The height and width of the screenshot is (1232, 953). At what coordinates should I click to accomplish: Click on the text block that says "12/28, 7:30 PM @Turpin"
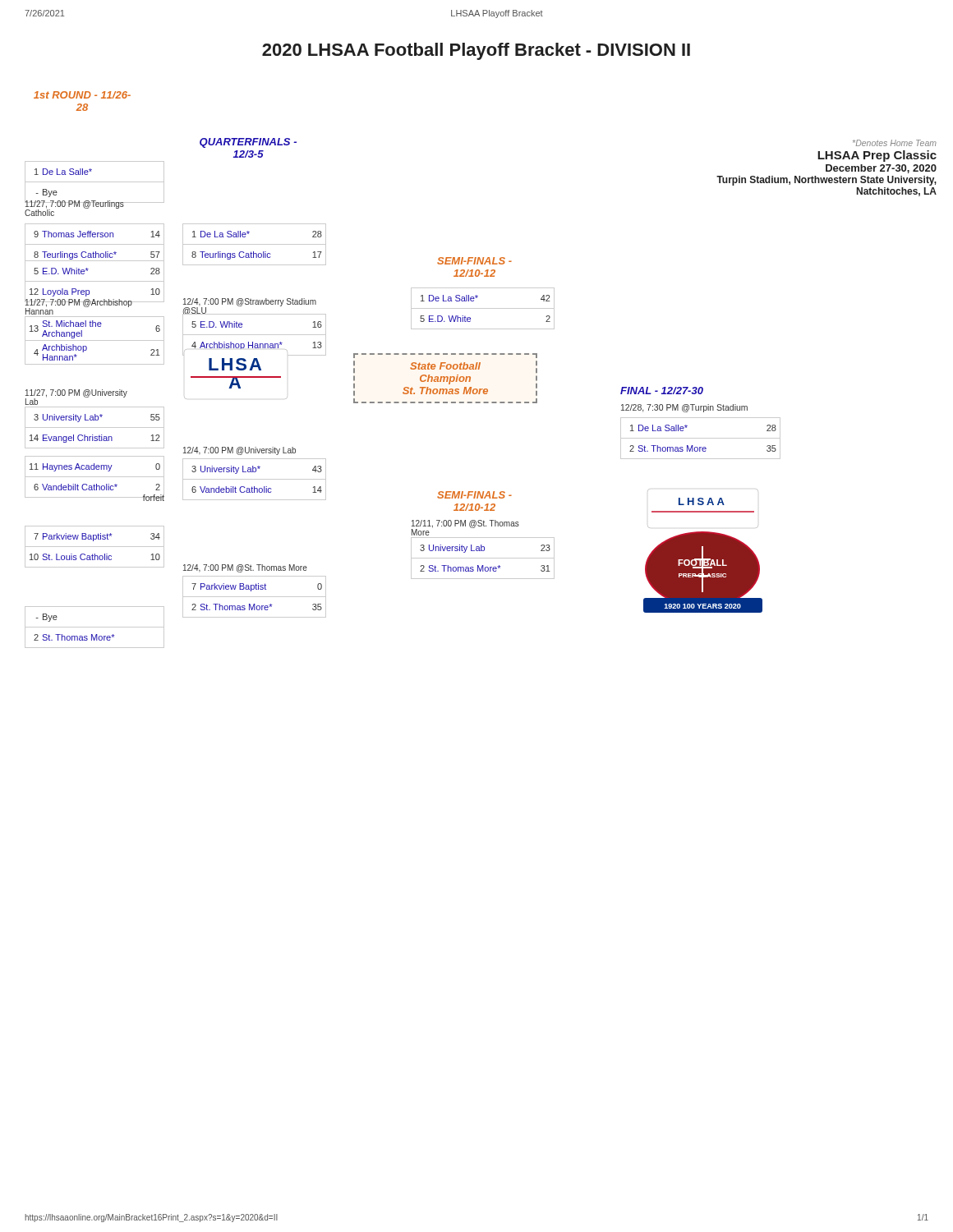684,407
